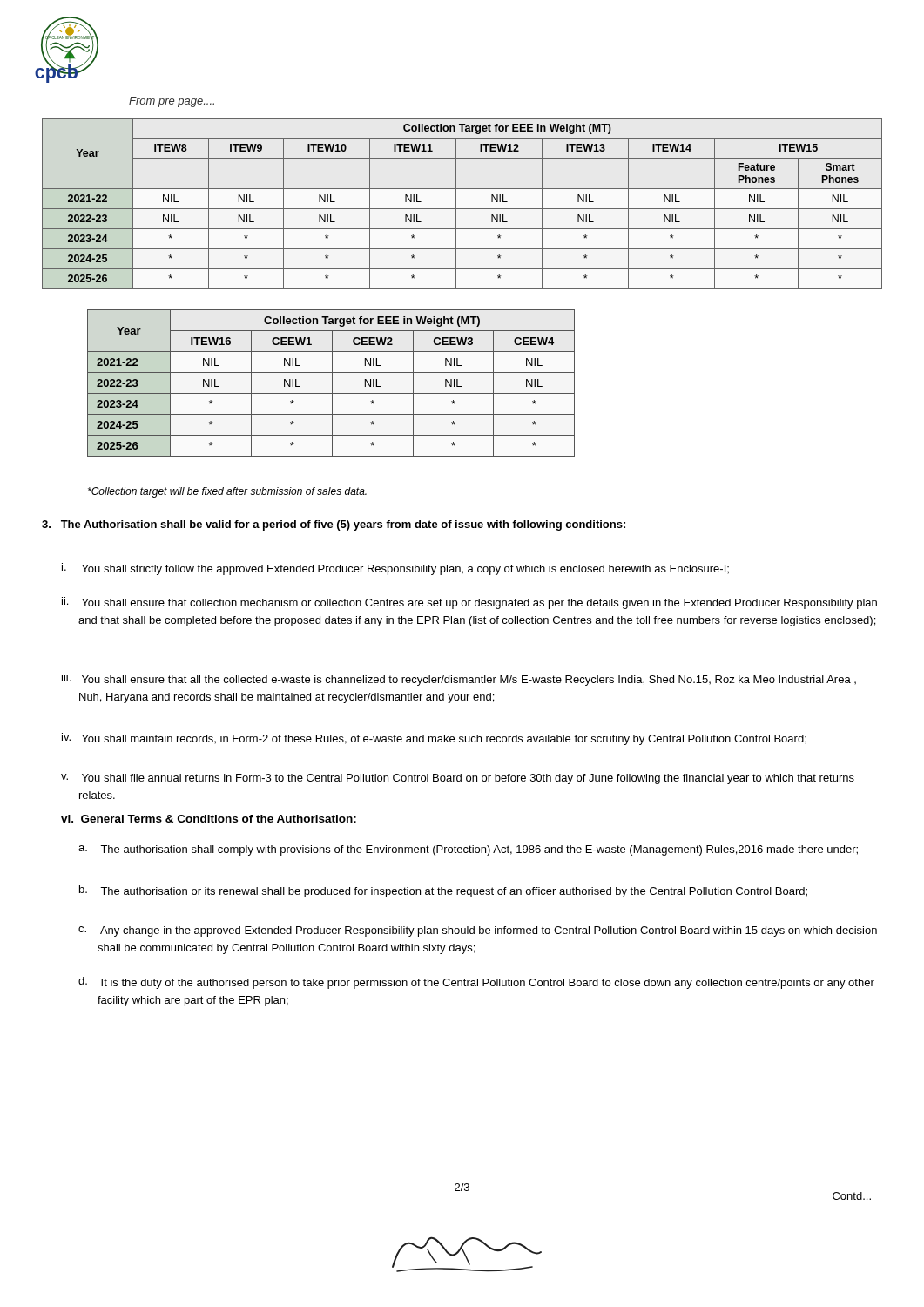This screenshot has width=924, height=1307.
Task: Point to the block starting "v. You shall file annual returns"
Action: pos(470,786)
